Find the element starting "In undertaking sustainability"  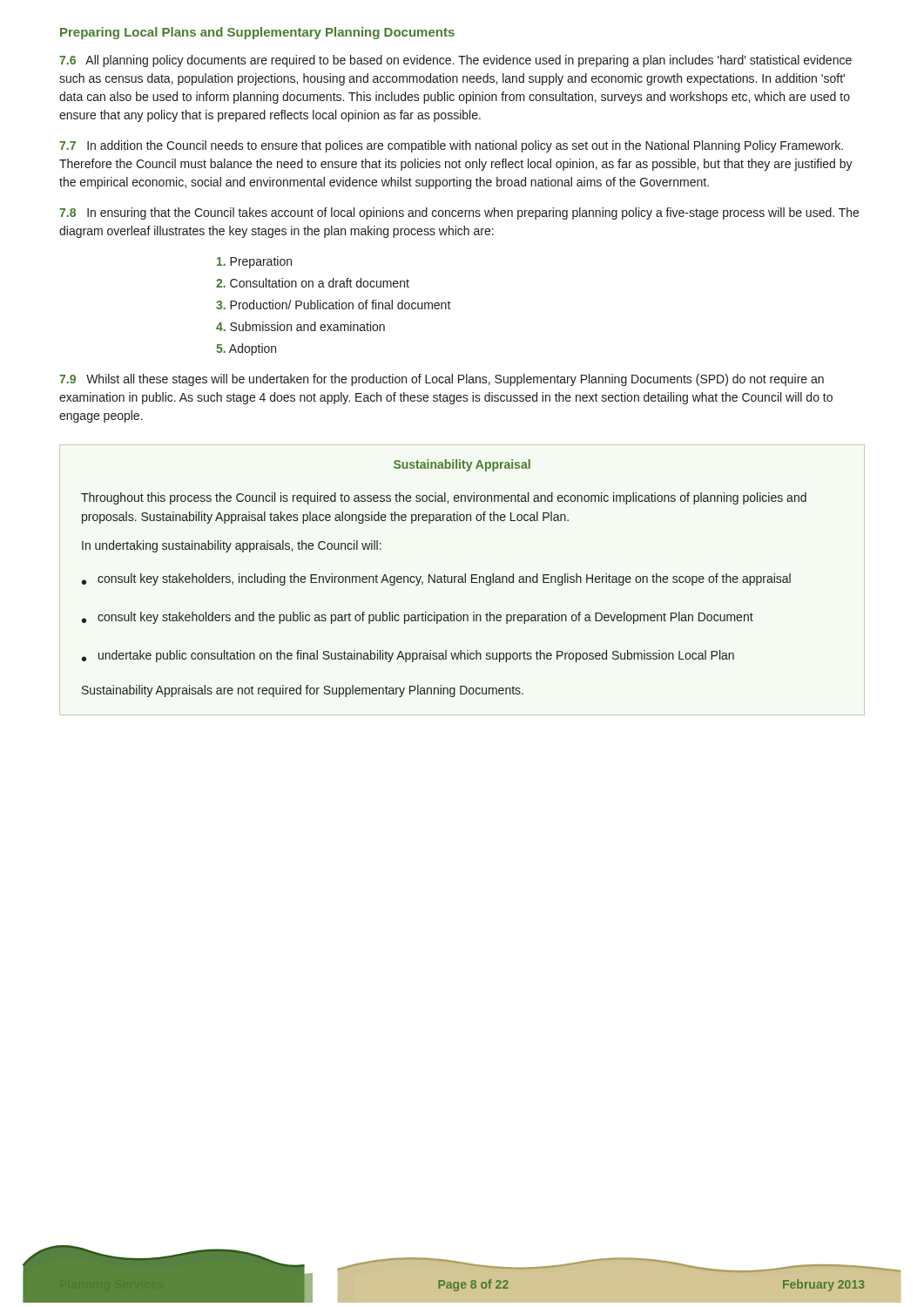click(231, 546)
